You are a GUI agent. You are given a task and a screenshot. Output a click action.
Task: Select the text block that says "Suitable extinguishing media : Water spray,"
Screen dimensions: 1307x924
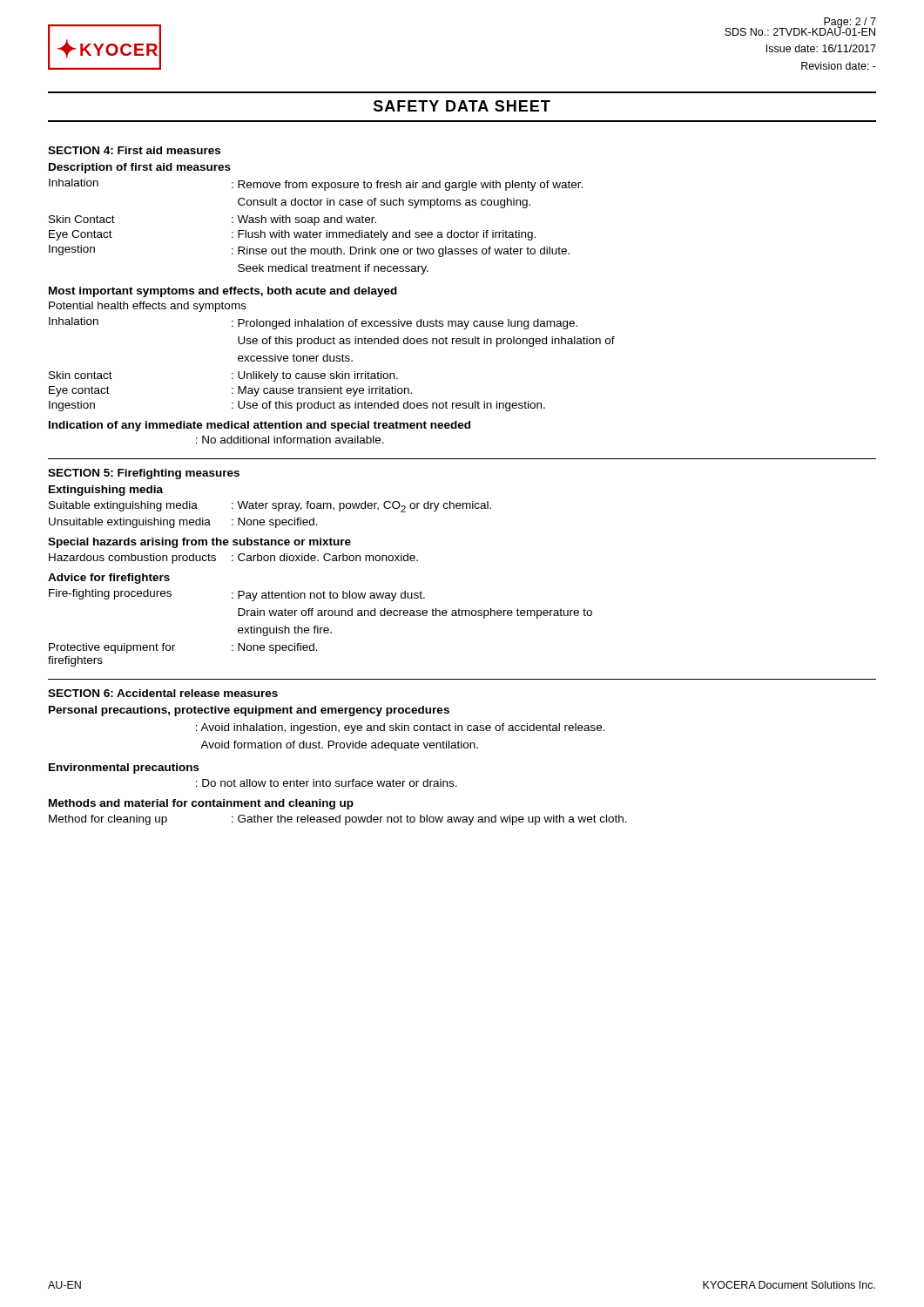coord(462,506)
